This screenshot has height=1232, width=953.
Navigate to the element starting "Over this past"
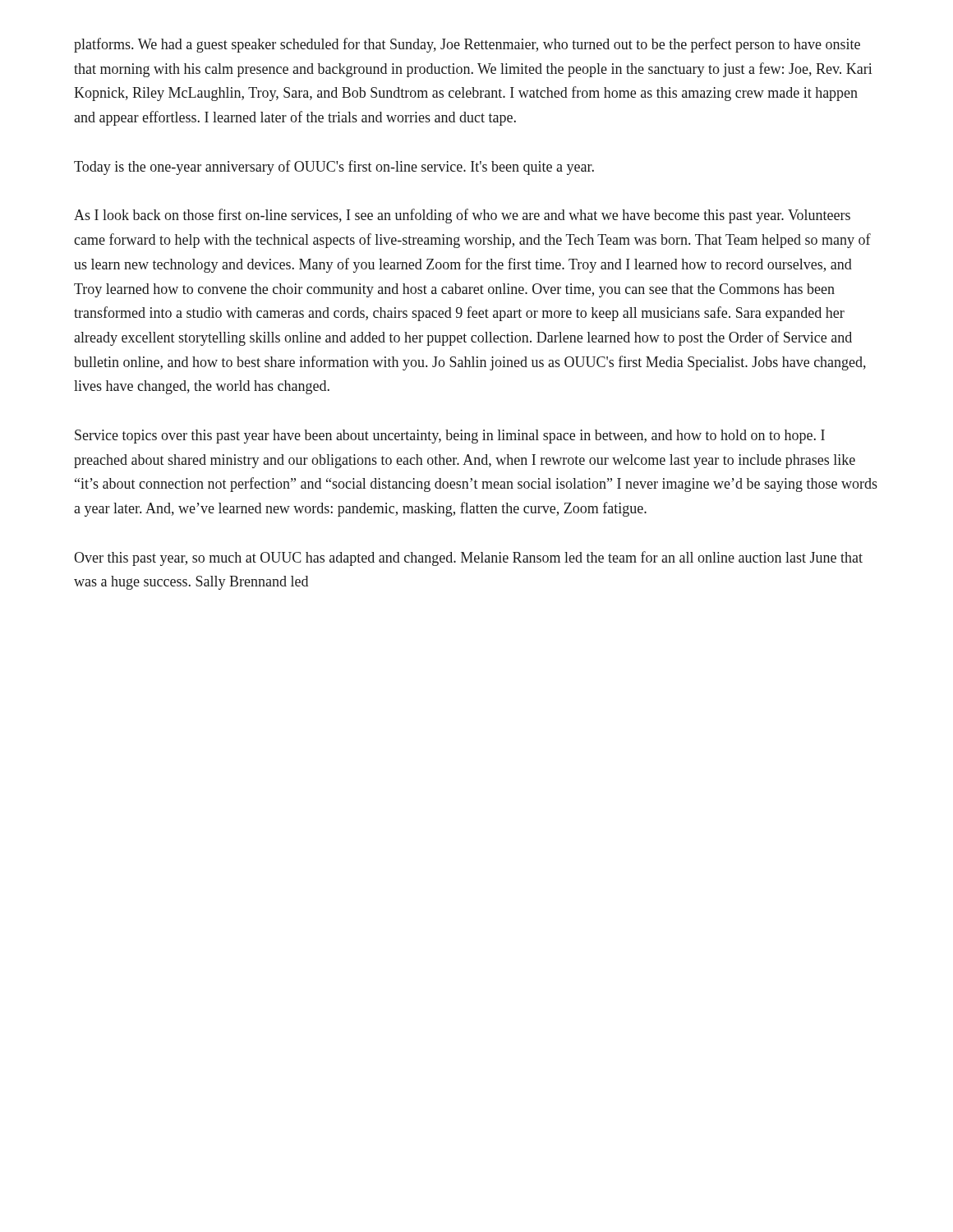(468, 570)
